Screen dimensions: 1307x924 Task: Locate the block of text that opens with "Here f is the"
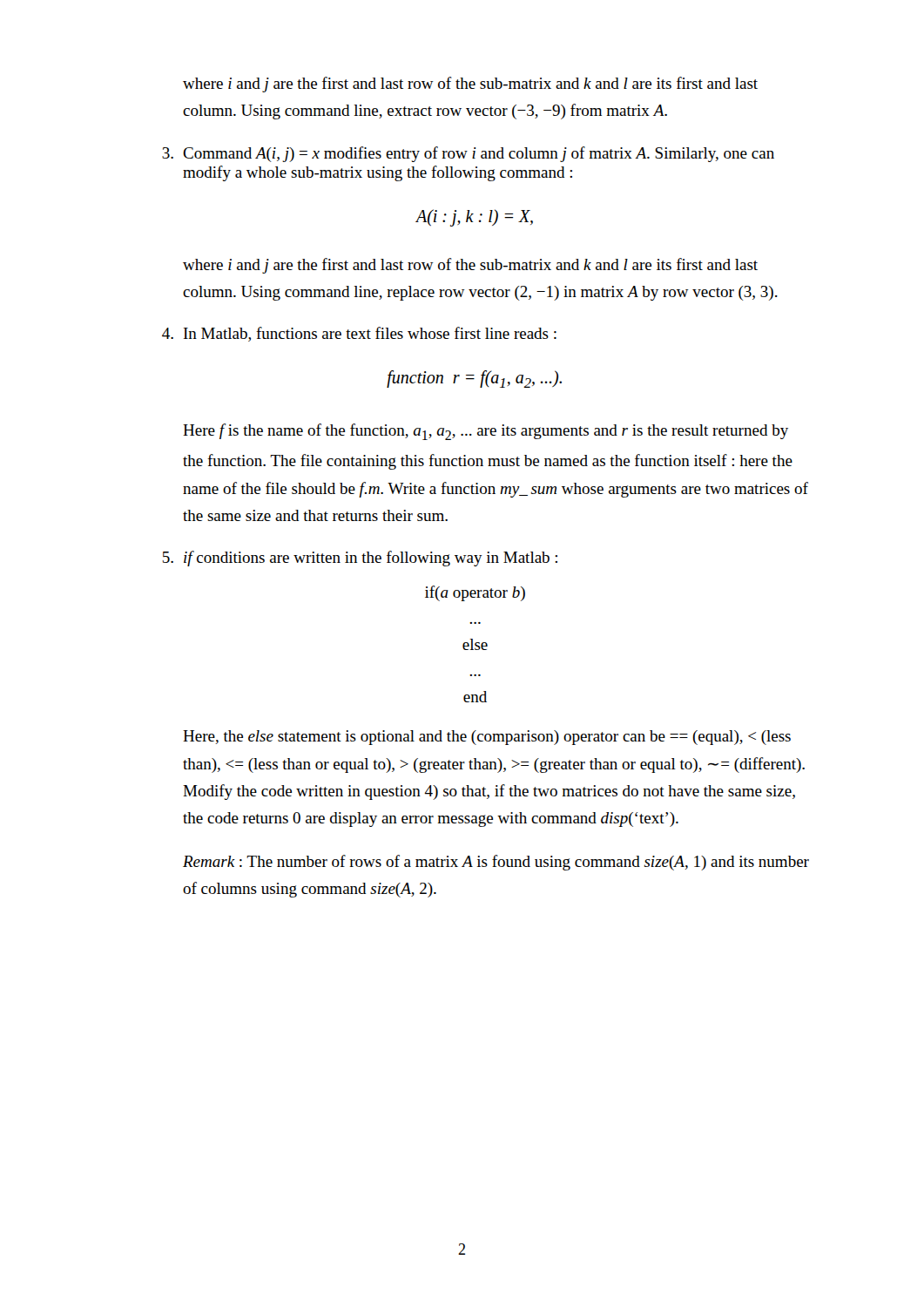(x=495, y=473)
